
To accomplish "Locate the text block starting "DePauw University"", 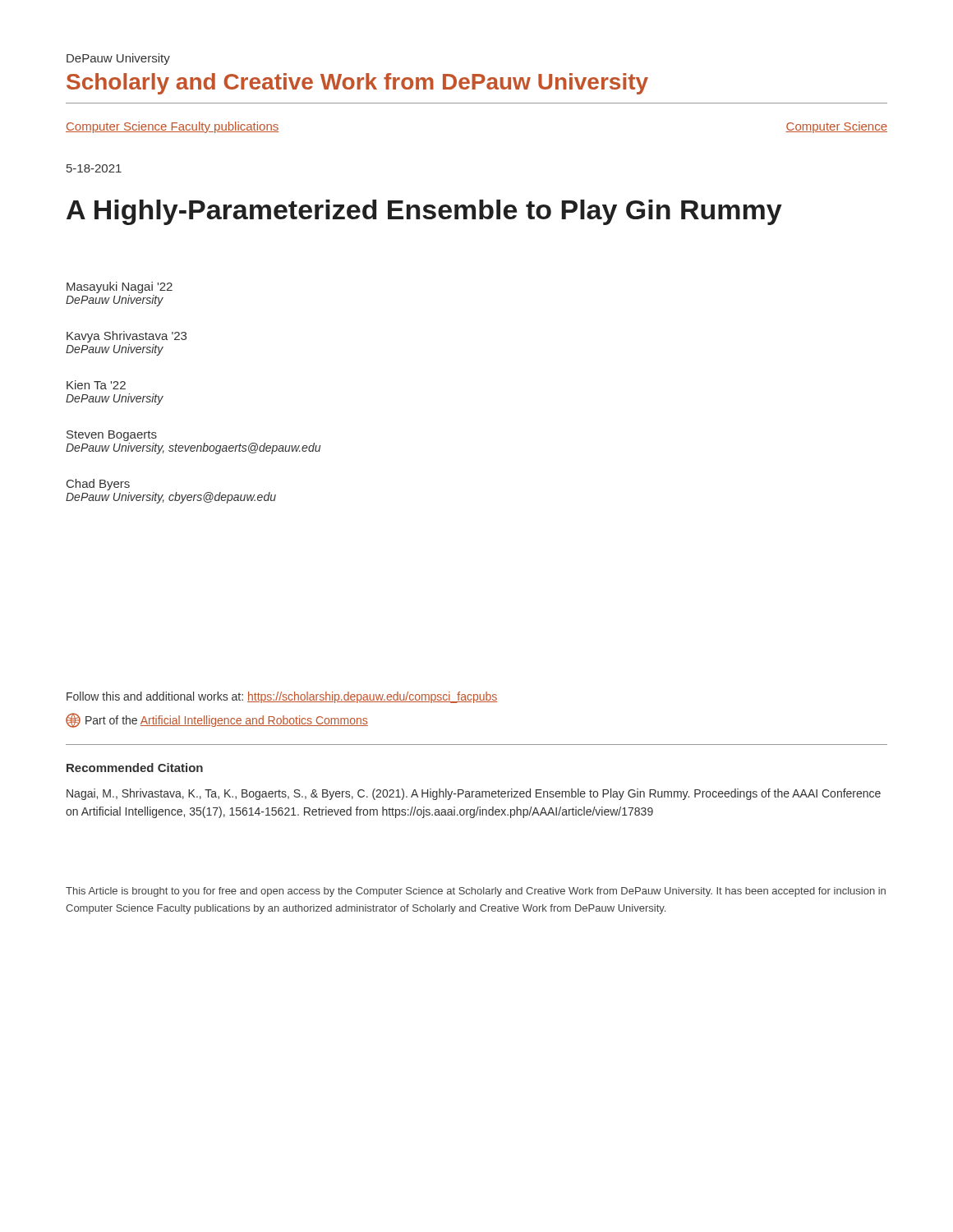I will 118,58.
